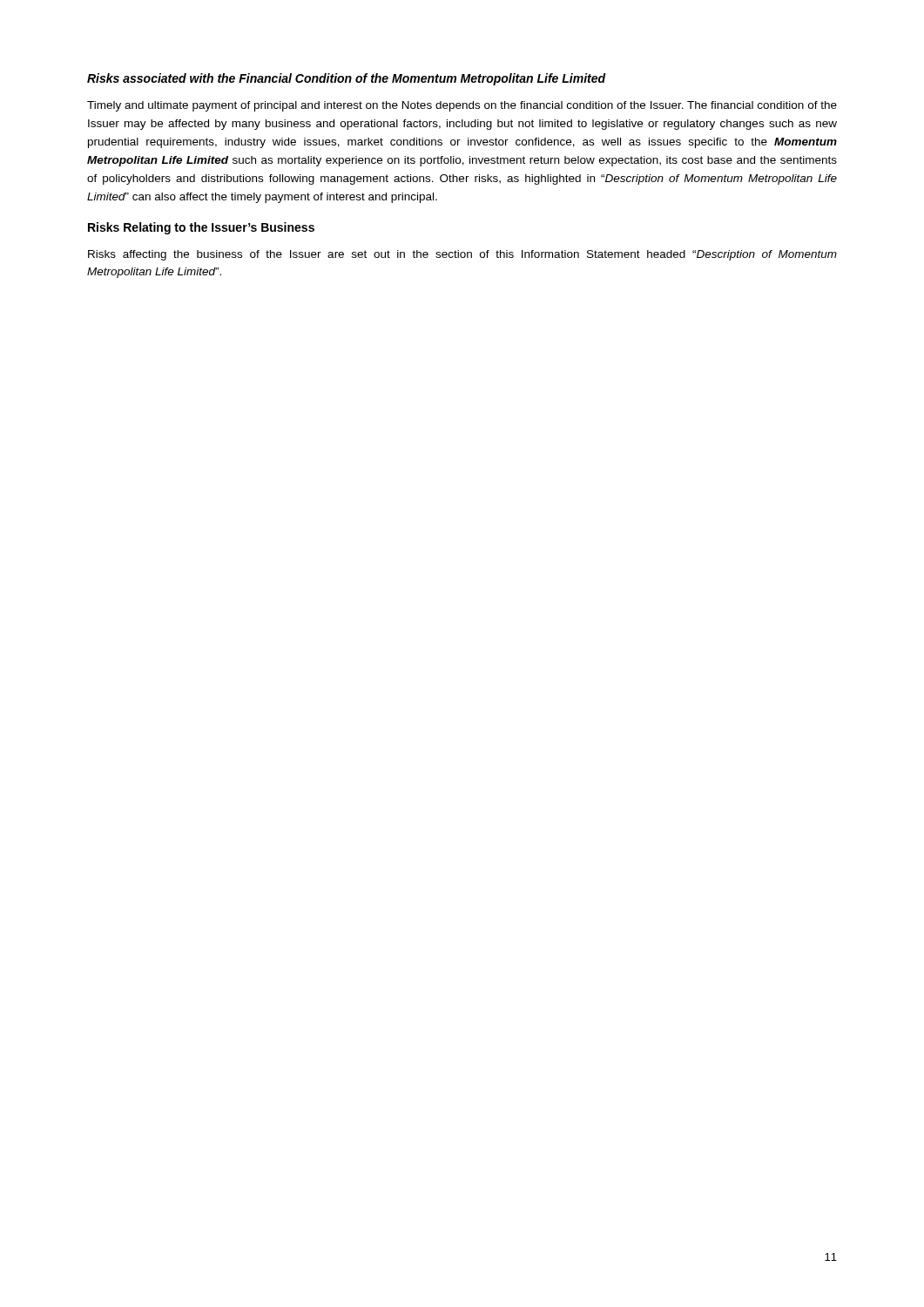924x1307 pixels.
Task: Find the block on this page that starts "Risks affecting the business"
Action: click(x=462, y=263)
